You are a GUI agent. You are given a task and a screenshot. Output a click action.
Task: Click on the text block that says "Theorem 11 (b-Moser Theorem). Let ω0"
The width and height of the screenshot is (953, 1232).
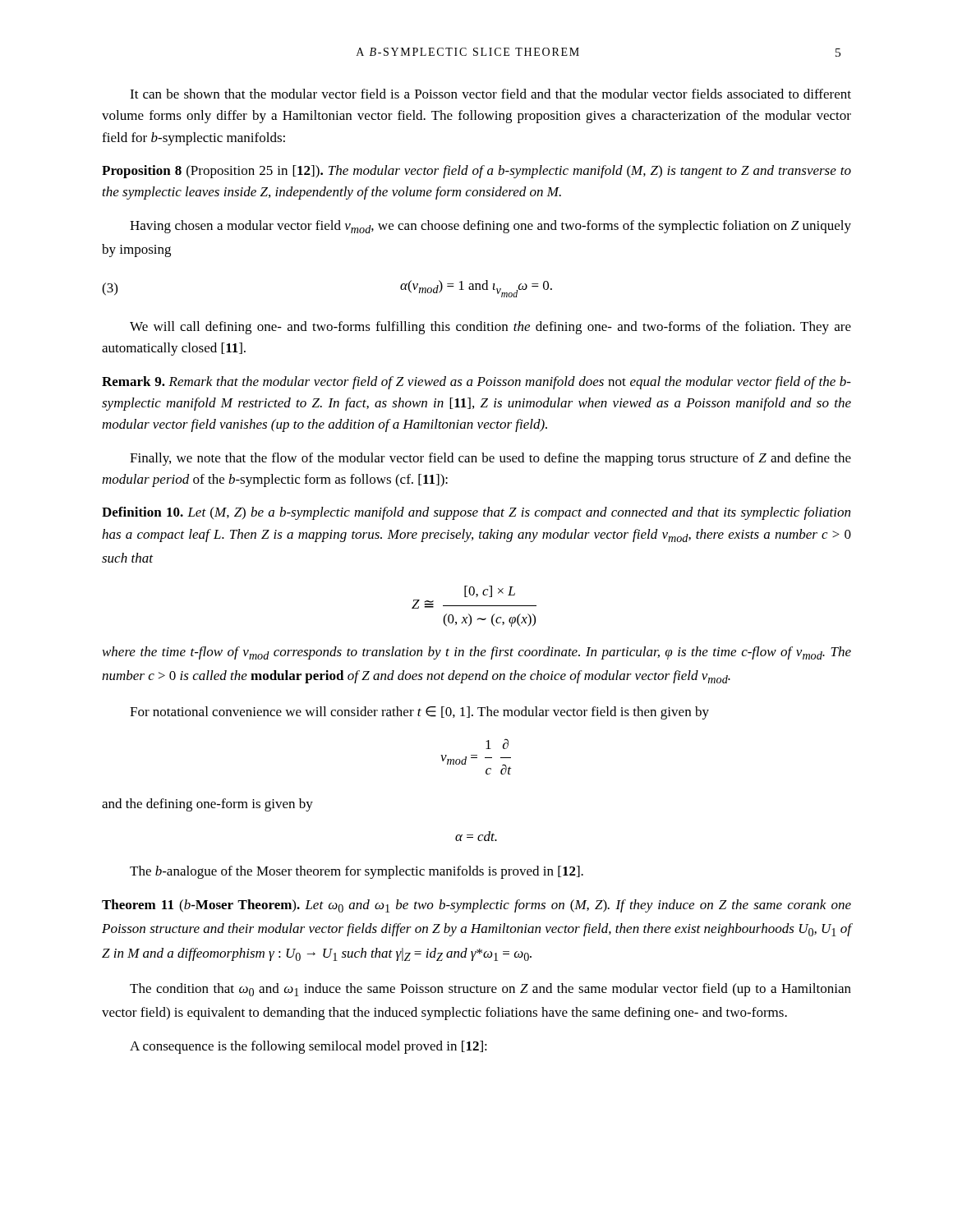coord(476,930)
